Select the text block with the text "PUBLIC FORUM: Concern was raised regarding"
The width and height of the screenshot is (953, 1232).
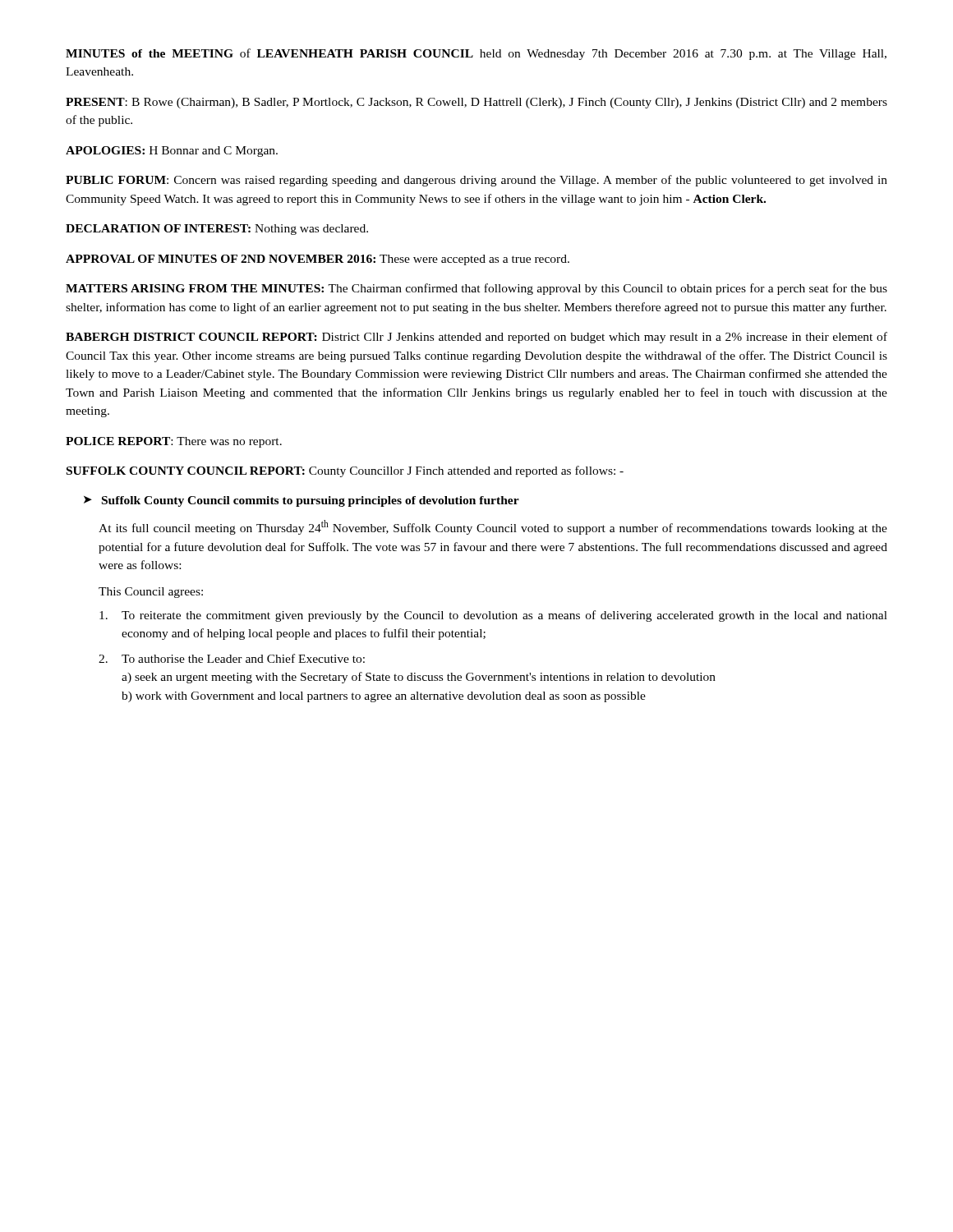pyautogui.click(x=476, y=189)
